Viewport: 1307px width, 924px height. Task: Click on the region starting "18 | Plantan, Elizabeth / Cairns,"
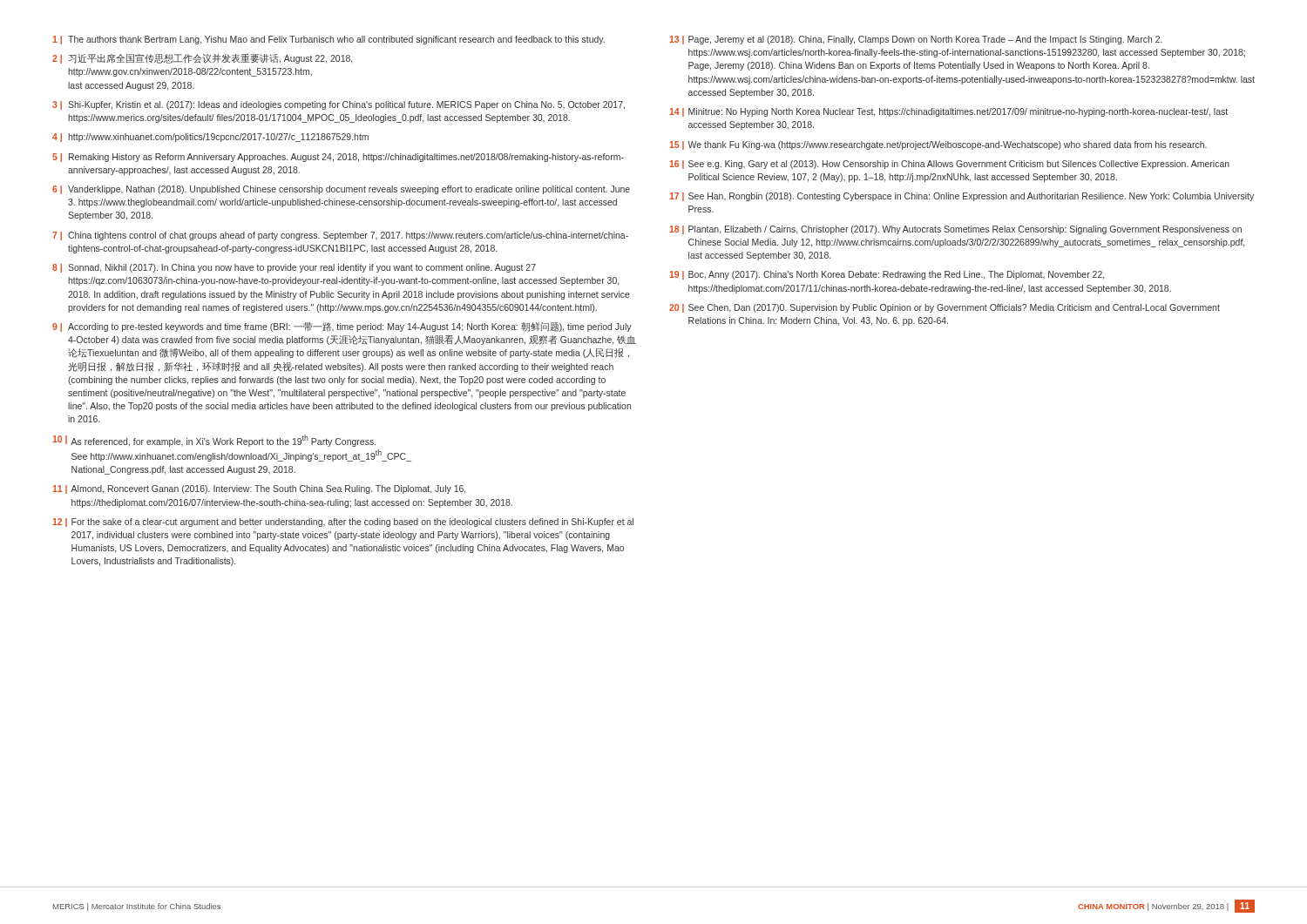(962, 243)
